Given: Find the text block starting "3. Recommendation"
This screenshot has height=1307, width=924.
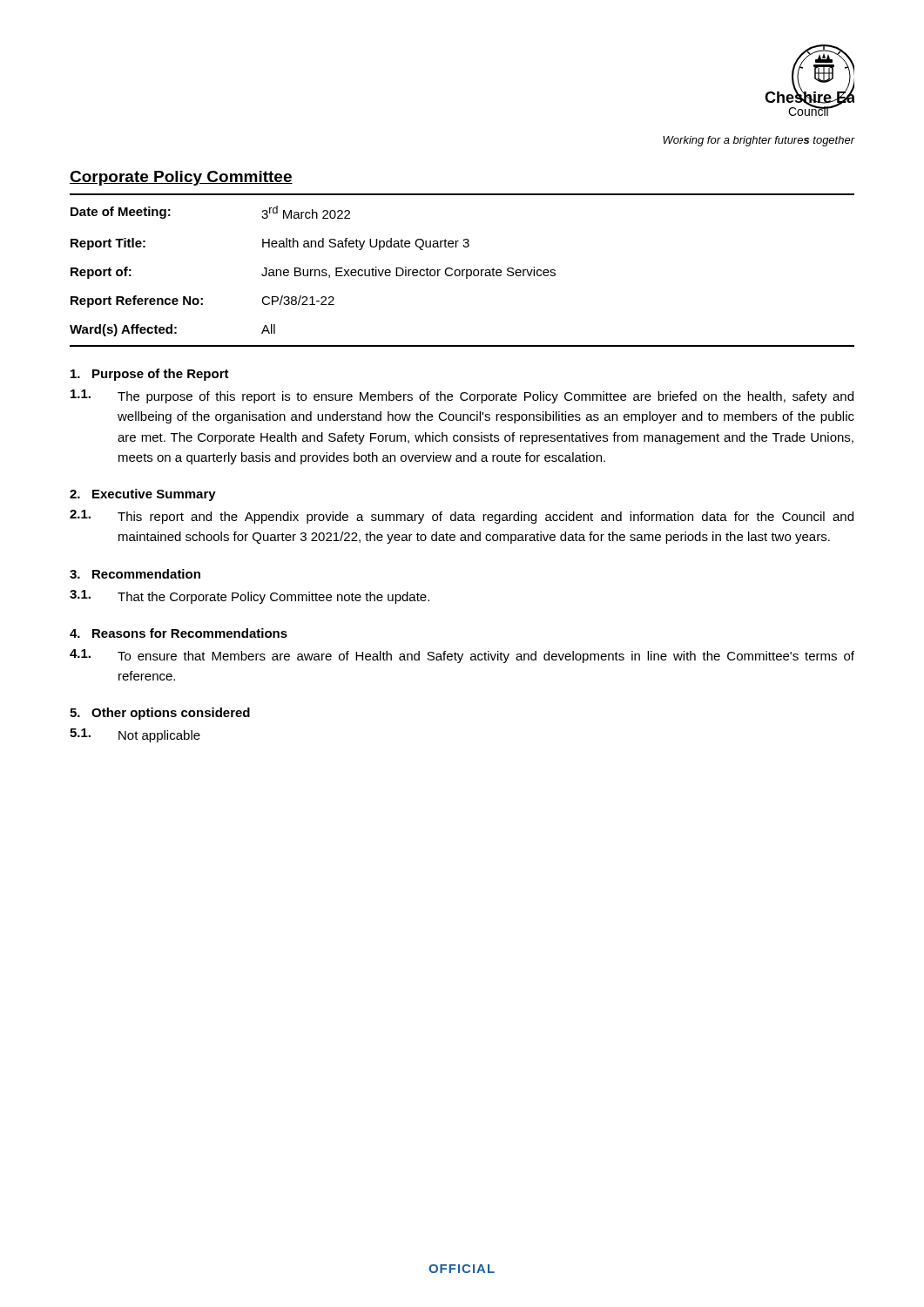Looking at the screenshot, I should [x=135, y=573].
